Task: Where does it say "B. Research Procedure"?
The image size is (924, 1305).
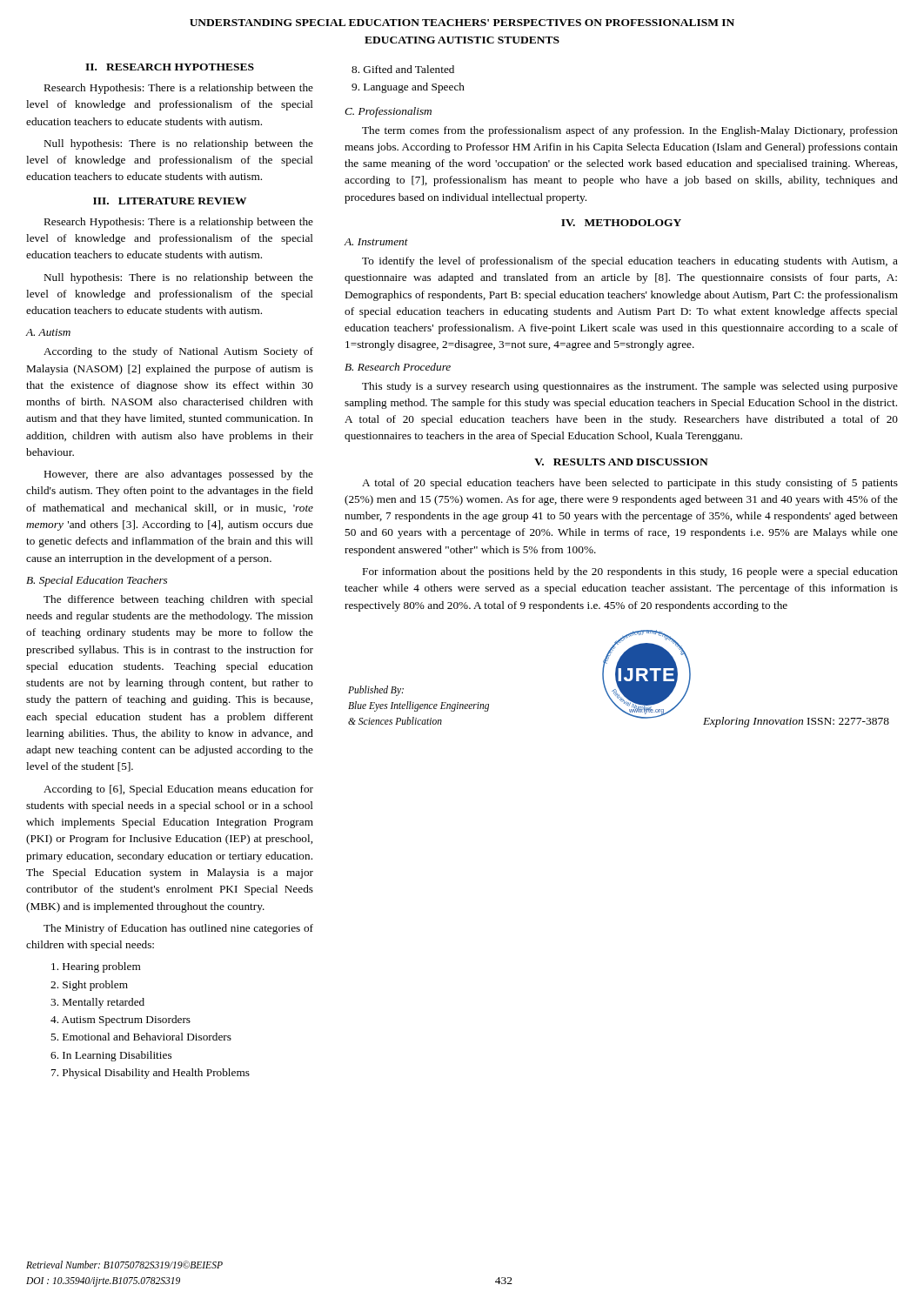Action: [398, 366]
